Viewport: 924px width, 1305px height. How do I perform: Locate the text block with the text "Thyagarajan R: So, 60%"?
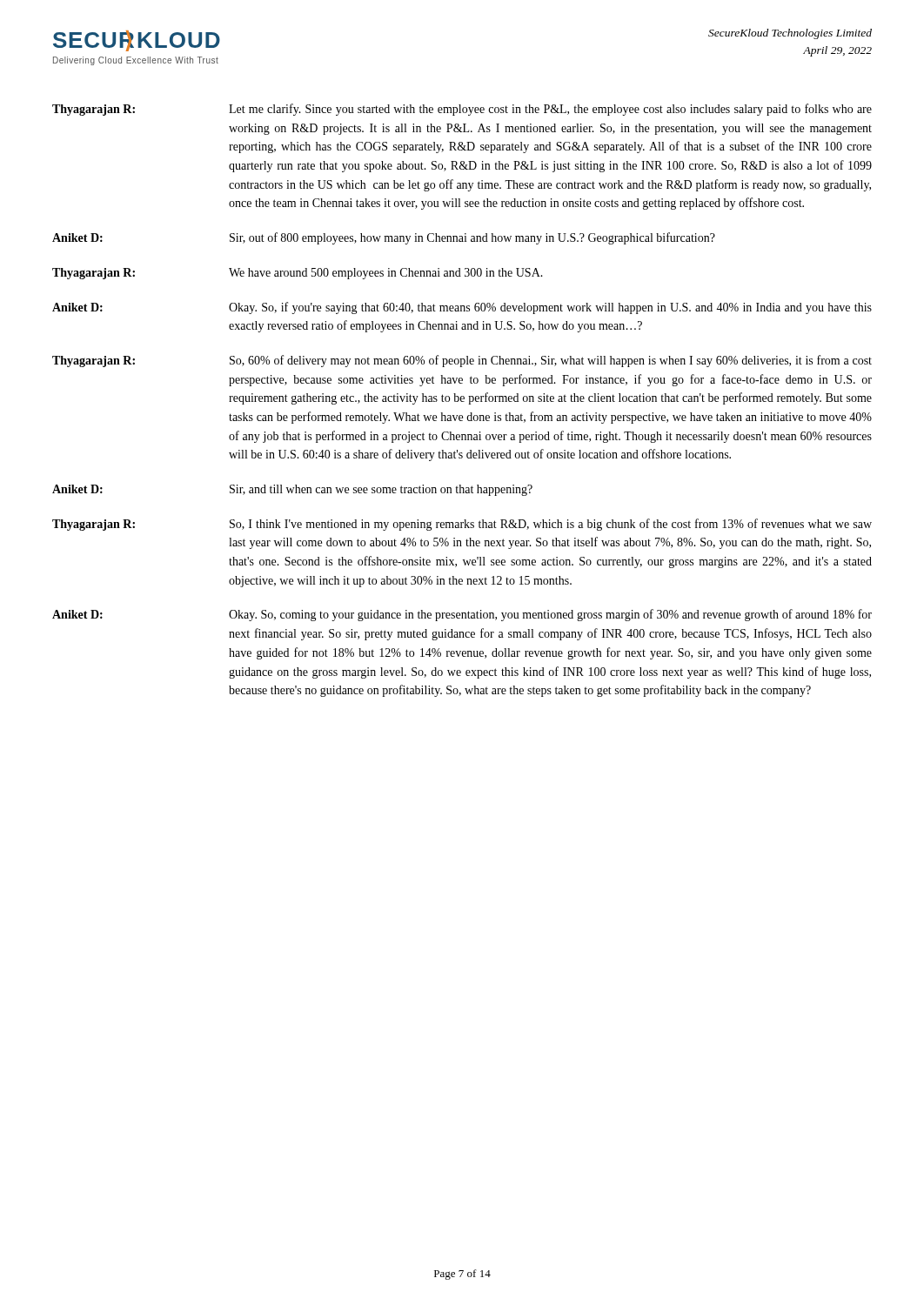(462, 408)
